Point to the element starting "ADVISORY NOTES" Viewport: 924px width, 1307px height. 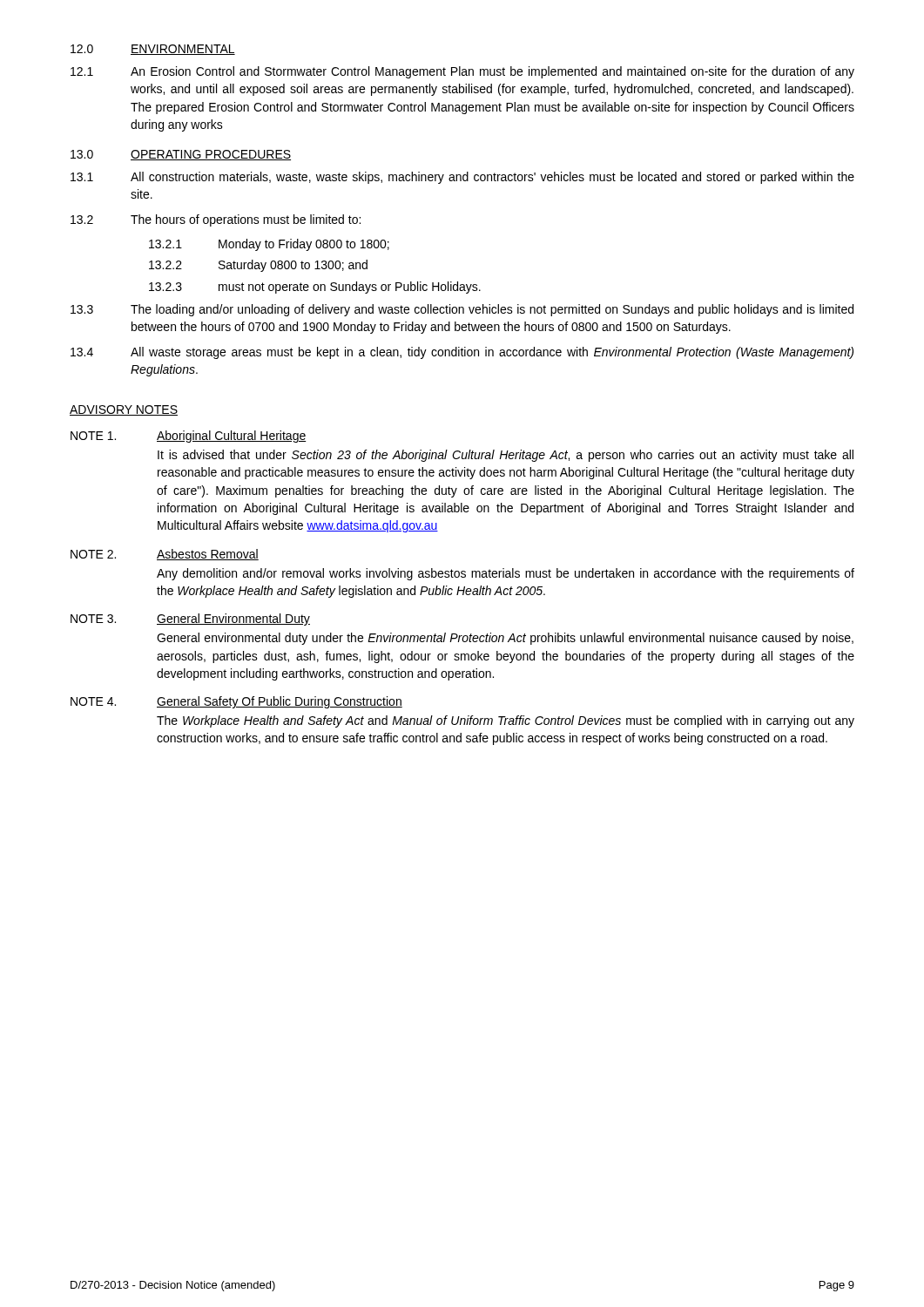(x=124, y=410)
